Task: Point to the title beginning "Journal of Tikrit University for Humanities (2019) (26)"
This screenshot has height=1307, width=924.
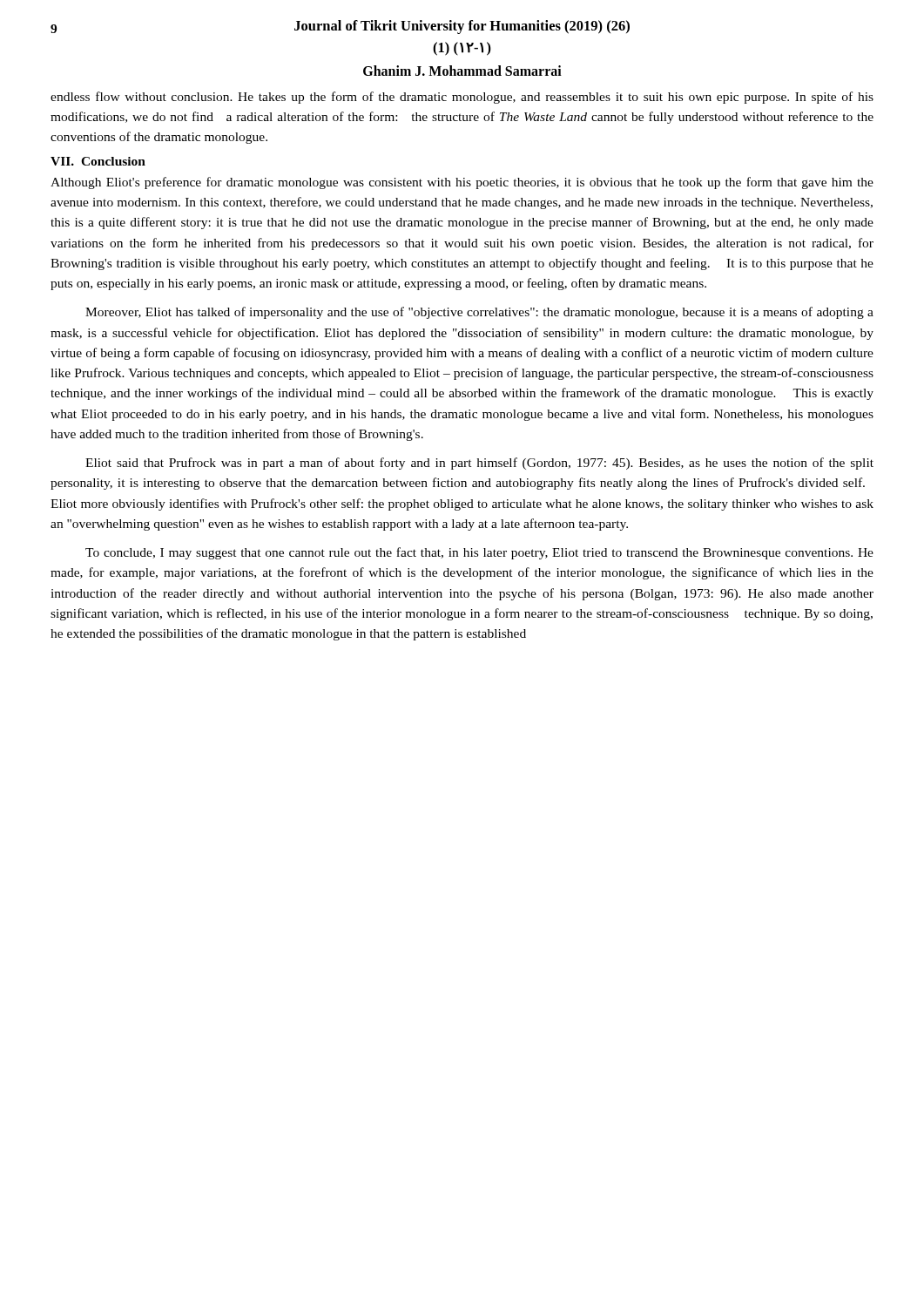Action: [x=462, y=36]
